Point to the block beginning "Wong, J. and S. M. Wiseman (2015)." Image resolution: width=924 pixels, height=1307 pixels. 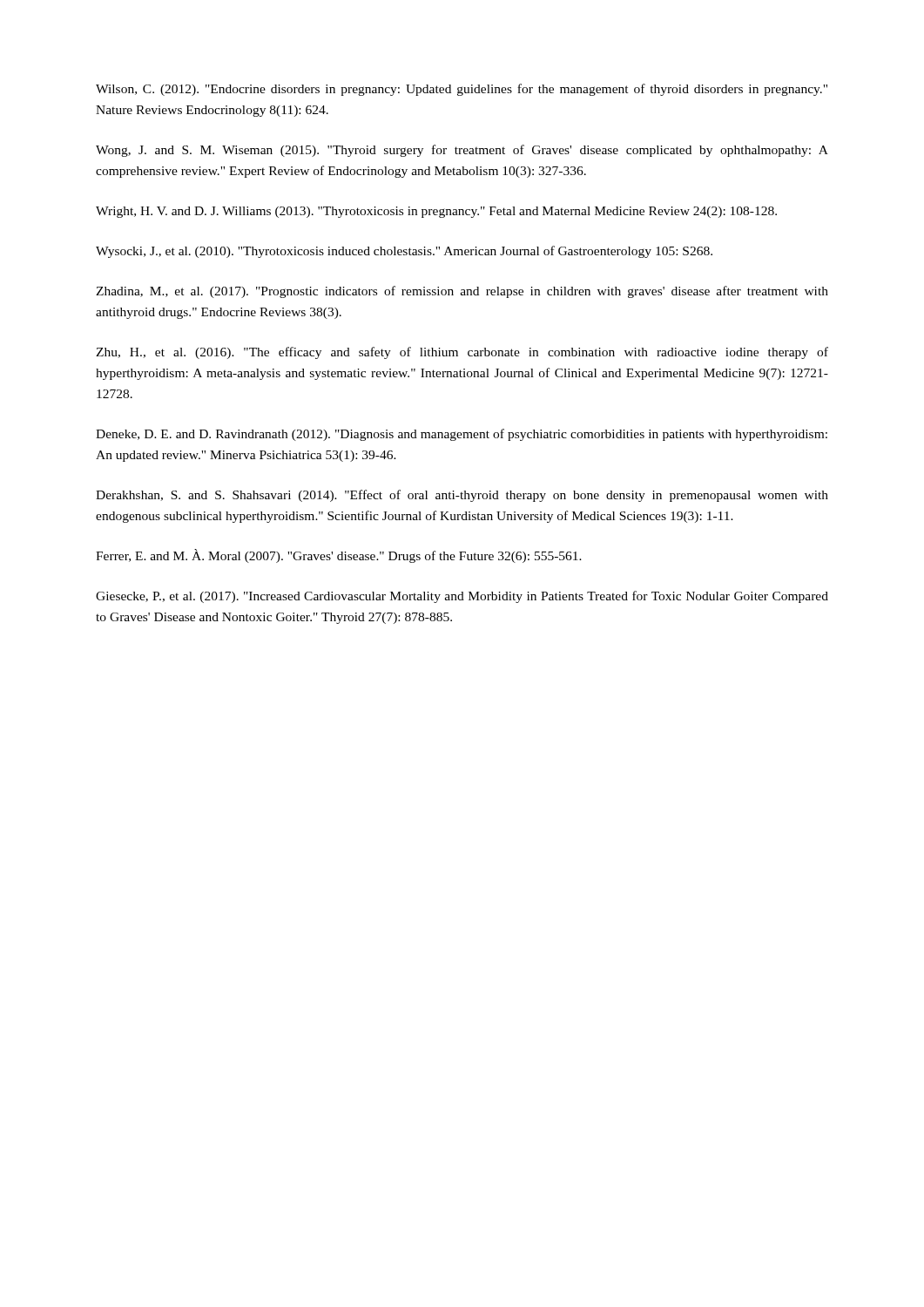tap(462, 160)
